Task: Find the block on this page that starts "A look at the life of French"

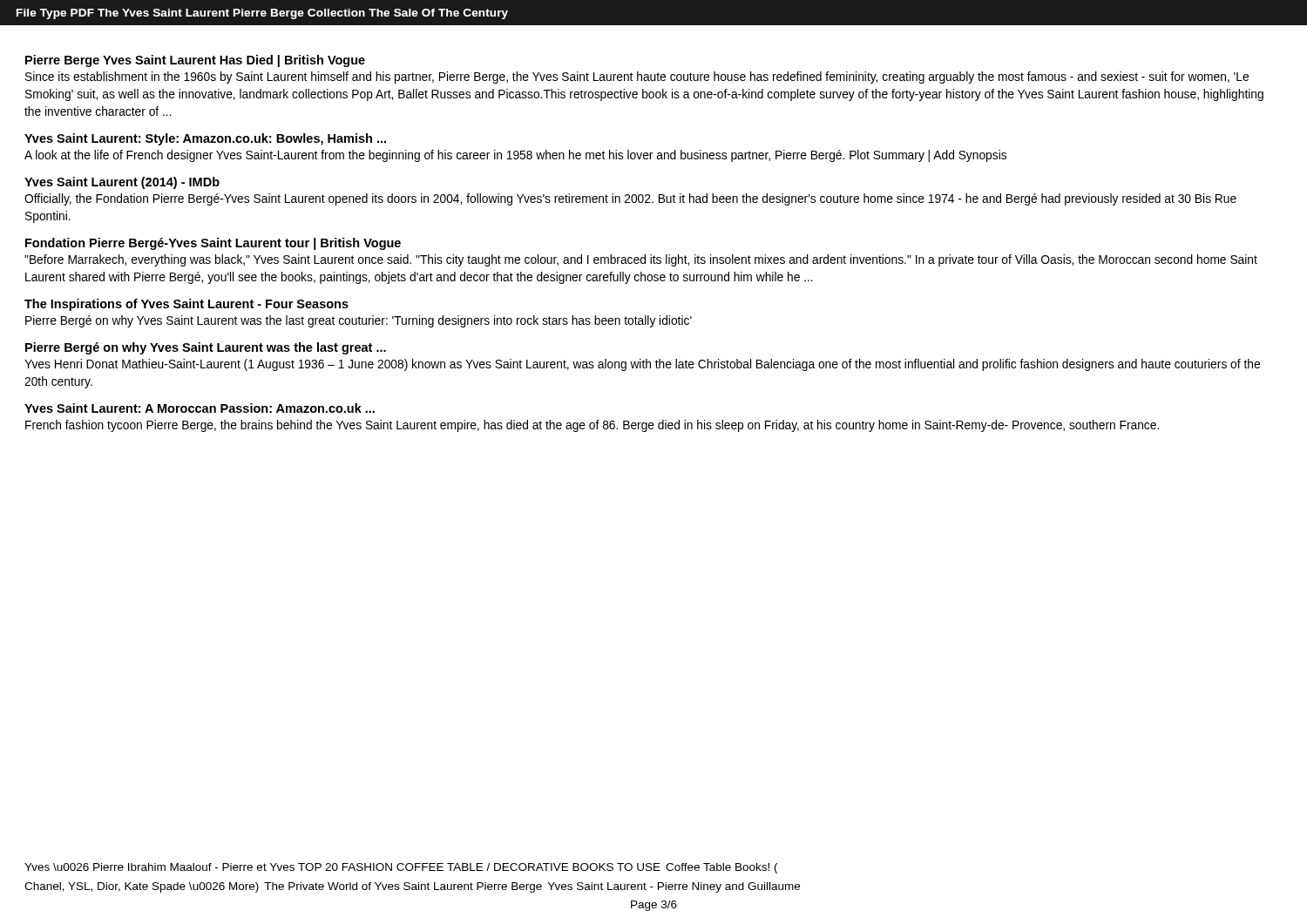Action: coord(516,155)
